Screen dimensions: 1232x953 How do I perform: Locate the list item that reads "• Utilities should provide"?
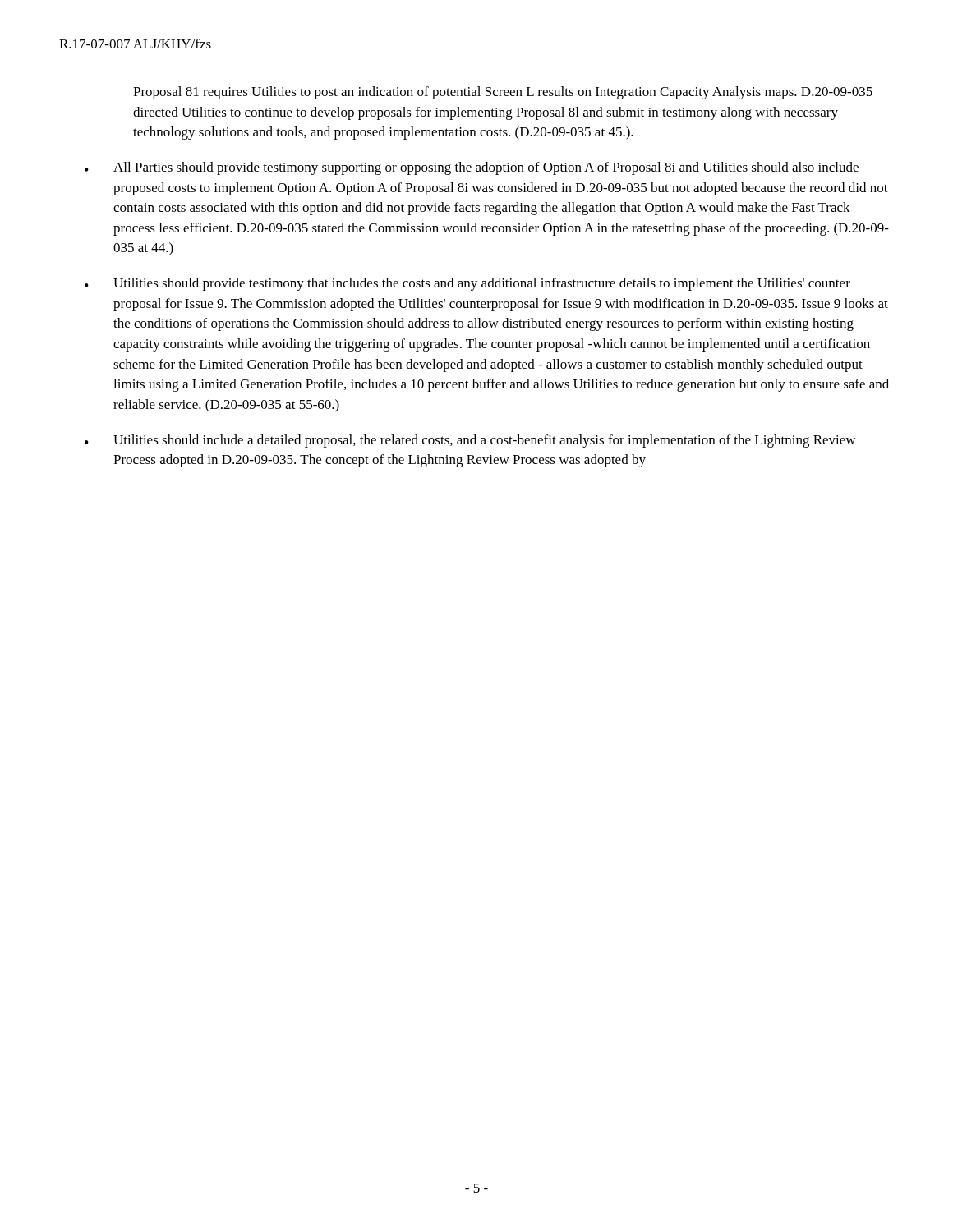coord(489,344)
